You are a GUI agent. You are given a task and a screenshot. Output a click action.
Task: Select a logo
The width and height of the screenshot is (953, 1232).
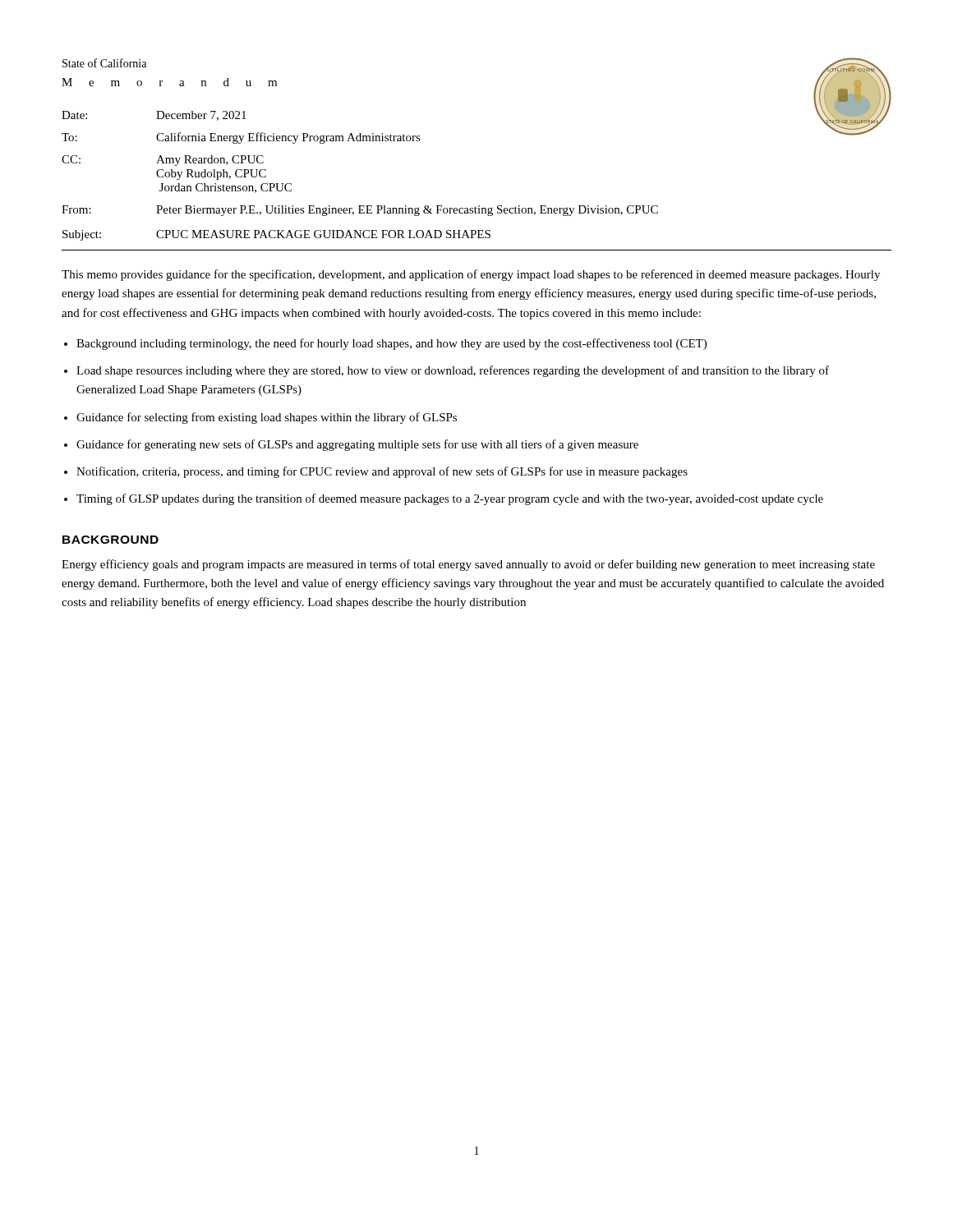pos(852,97)
